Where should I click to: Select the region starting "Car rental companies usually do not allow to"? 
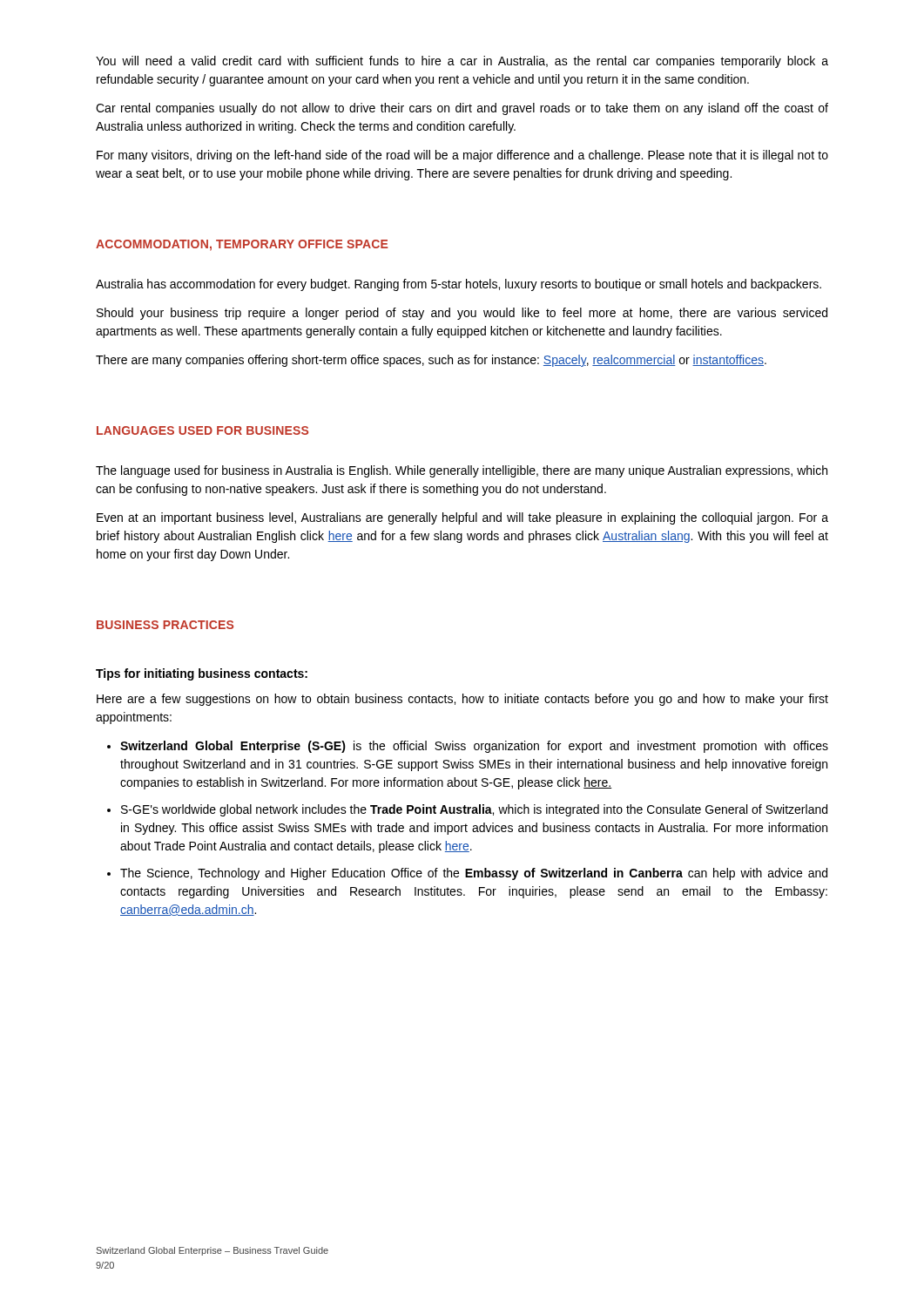[x=462, y=118]
